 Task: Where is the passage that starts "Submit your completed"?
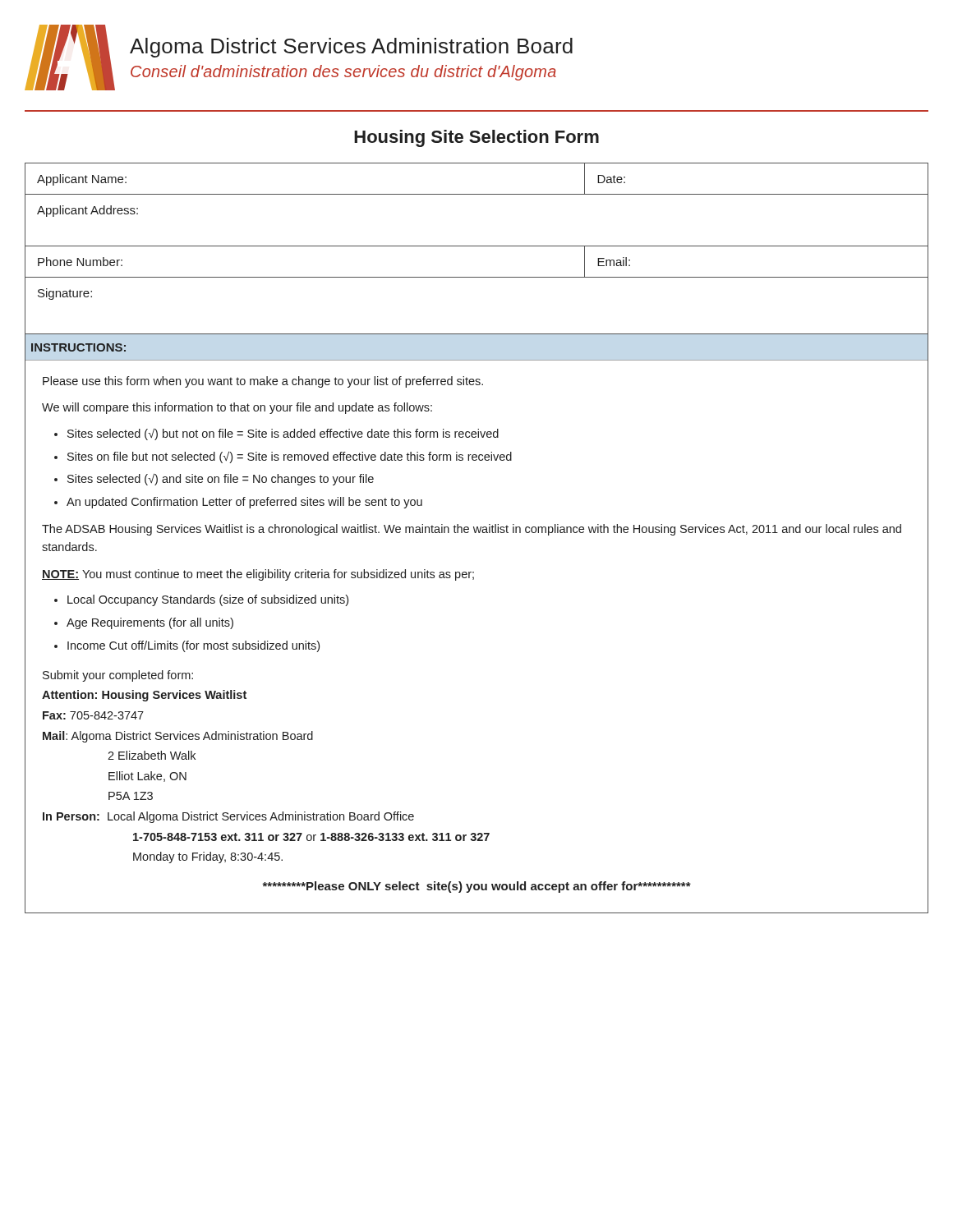point(118,676)
